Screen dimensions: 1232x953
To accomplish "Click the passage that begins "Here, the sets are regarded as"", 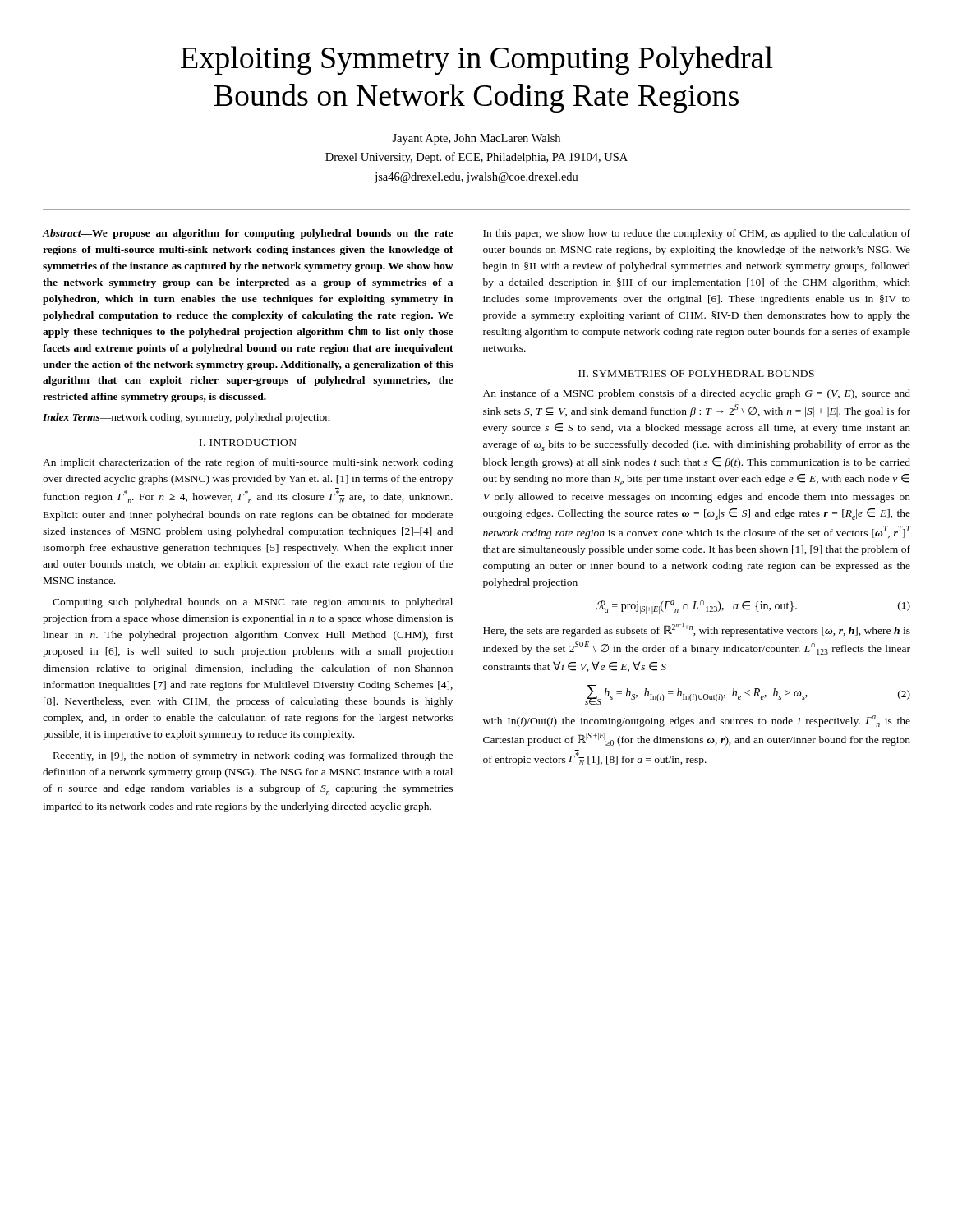I will pos(696,648).
